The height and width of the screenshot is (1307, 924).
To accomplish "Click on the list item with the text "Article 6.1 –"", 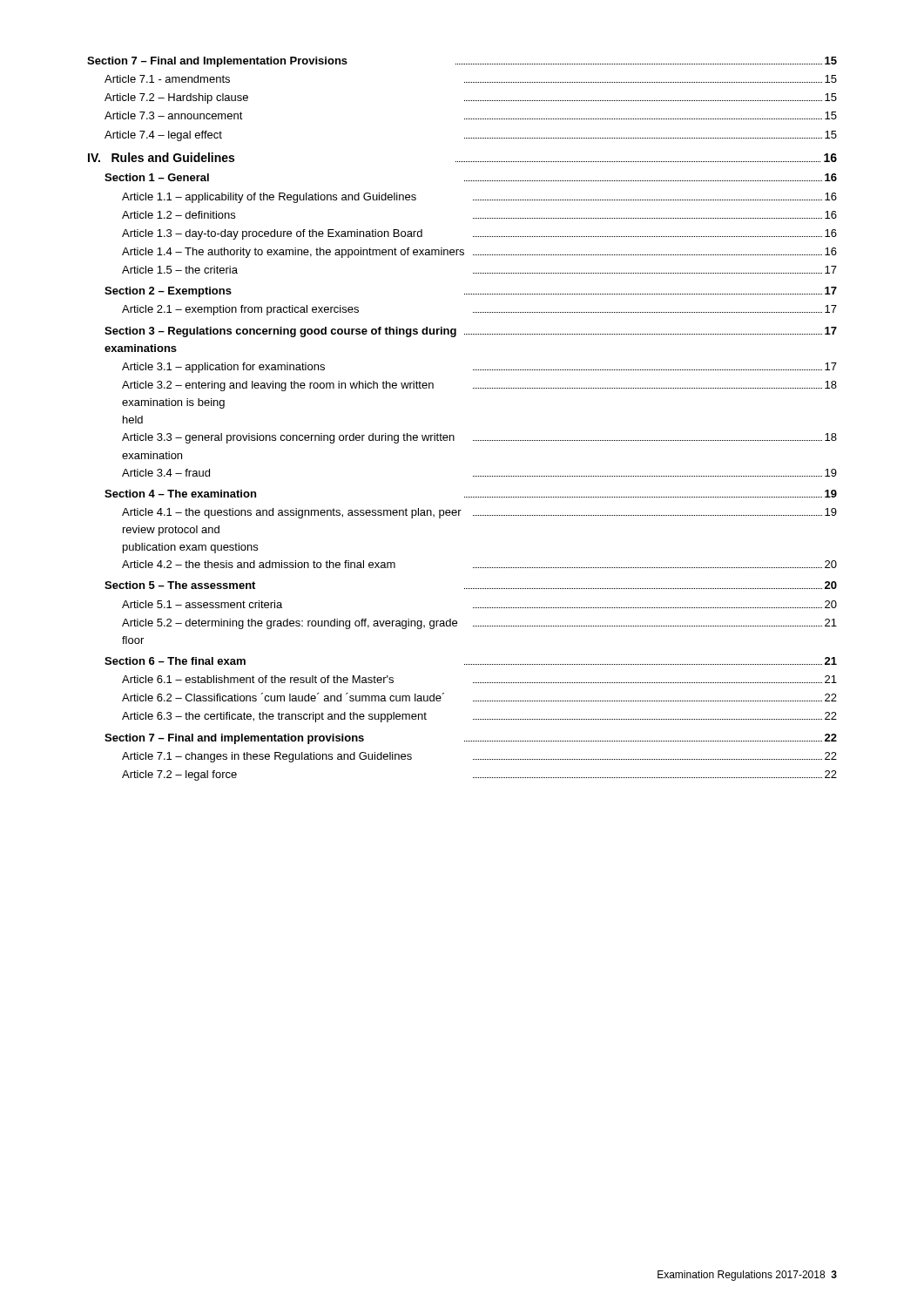I will click(x=479, y=680).
